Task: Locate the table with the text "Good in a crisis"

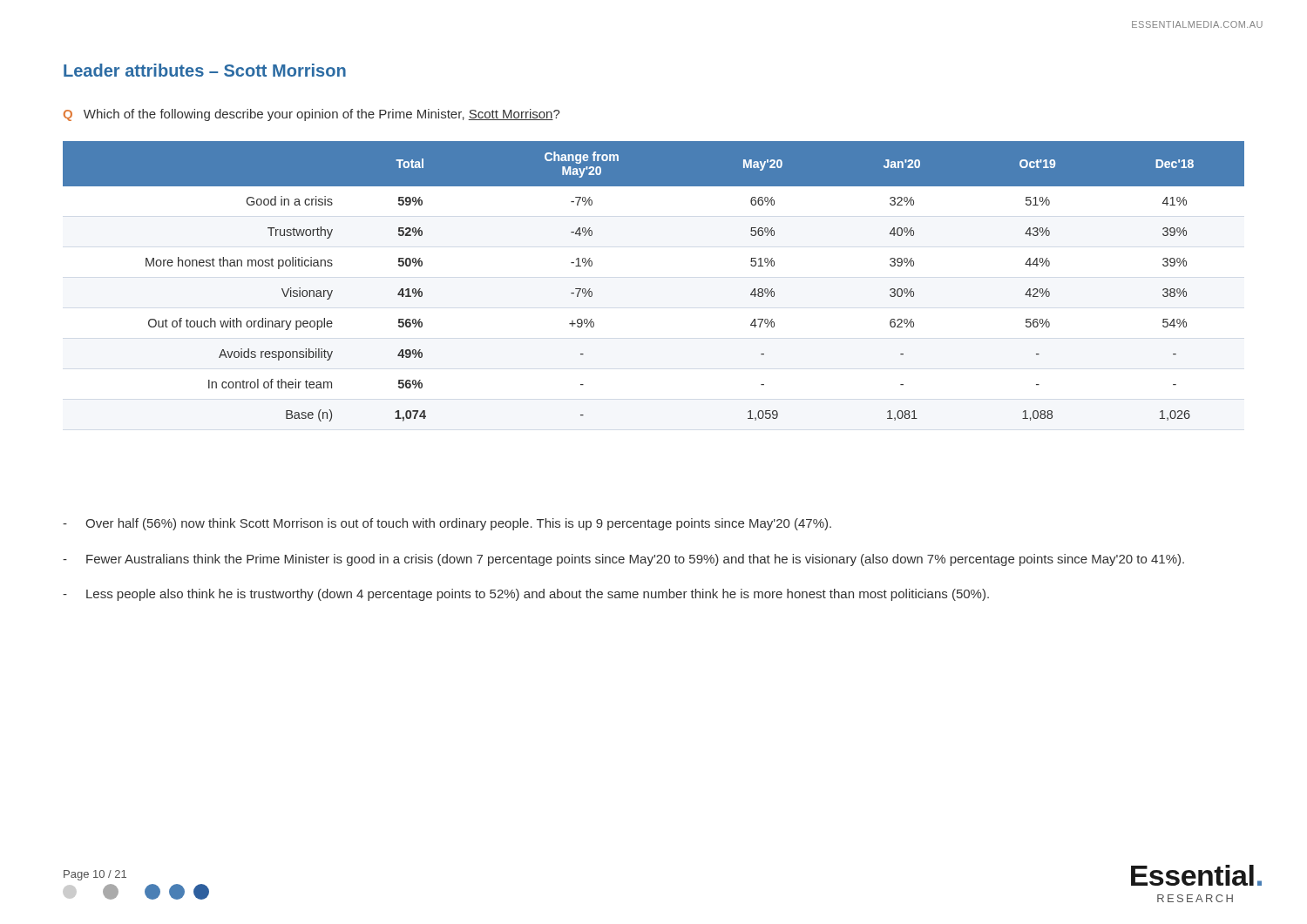Action: pos(654,286)
